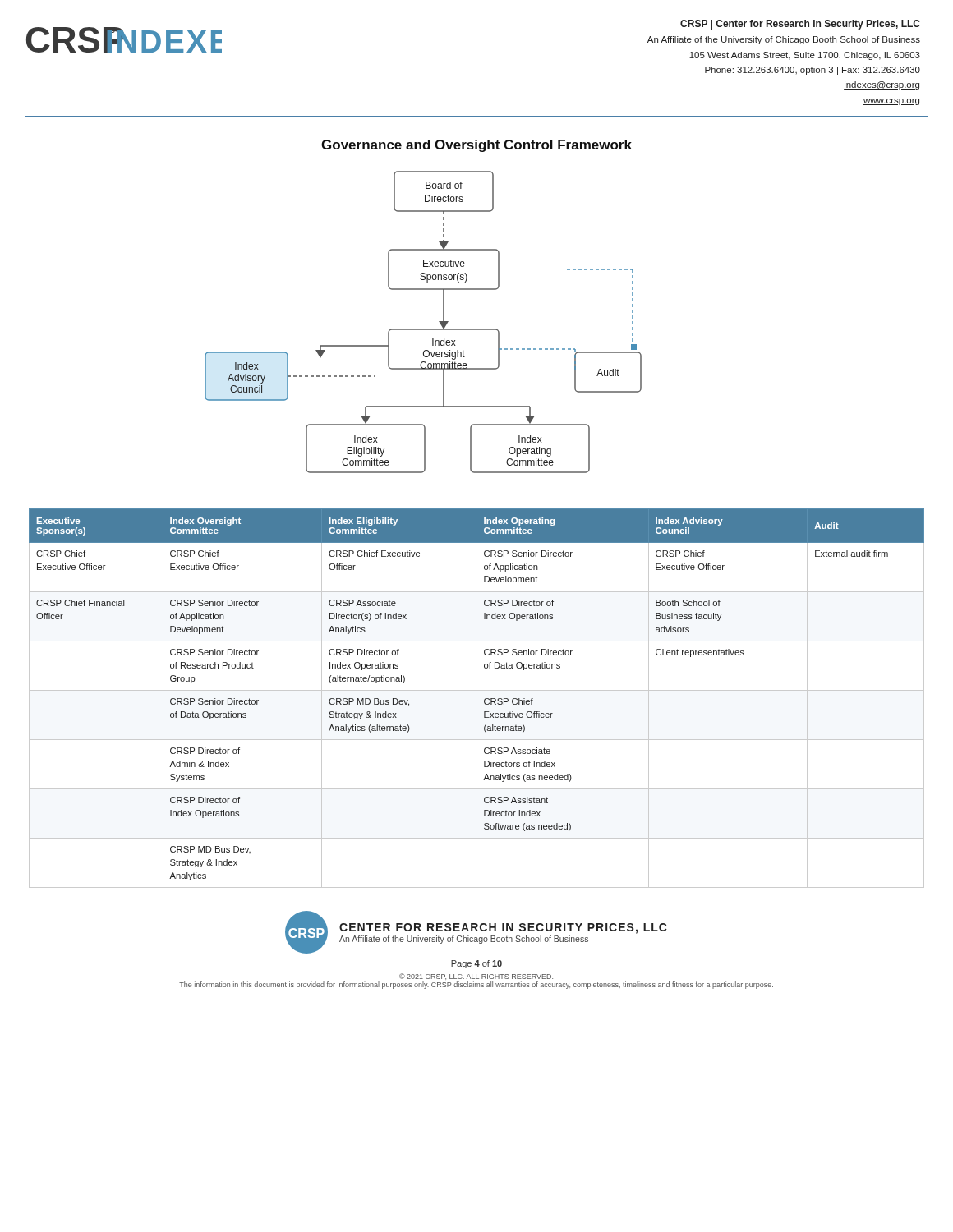Select the organizational chart

[x=476, y=328]
